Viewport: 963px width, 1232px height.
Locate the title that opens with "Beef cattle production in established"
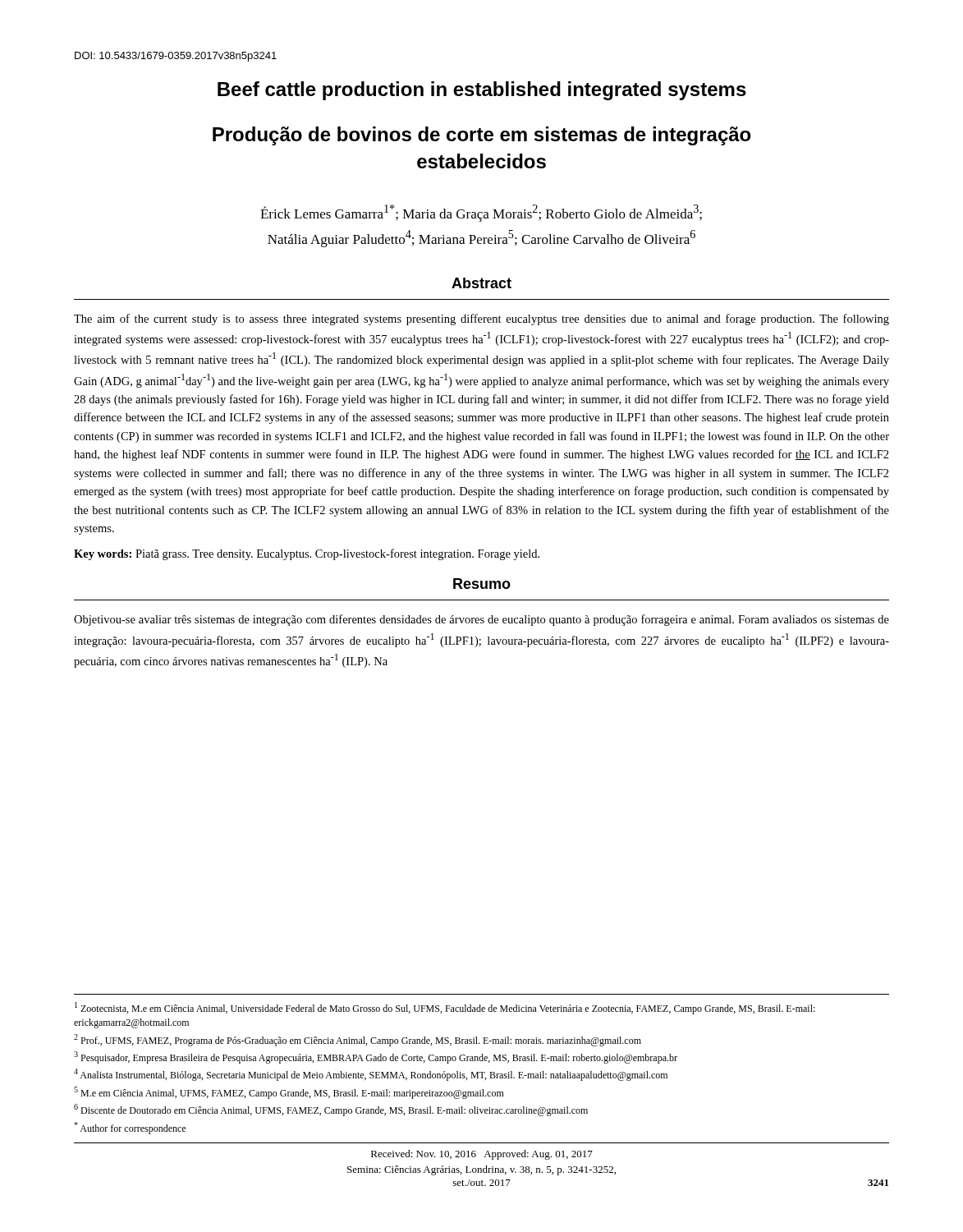(482, 89)
